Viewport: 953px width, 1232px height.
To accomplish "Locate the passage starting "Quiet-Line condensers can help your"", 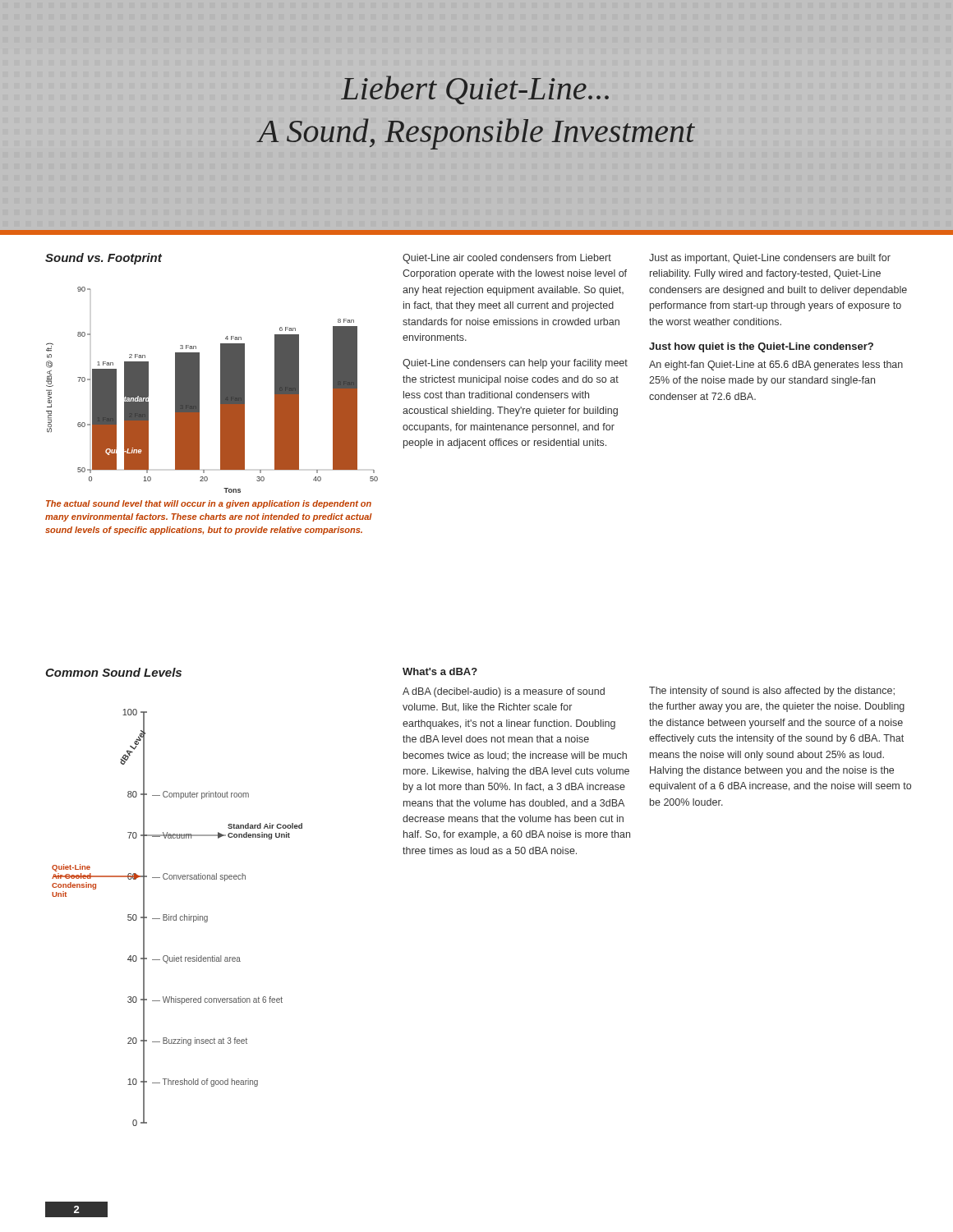I will click(515, 403).
